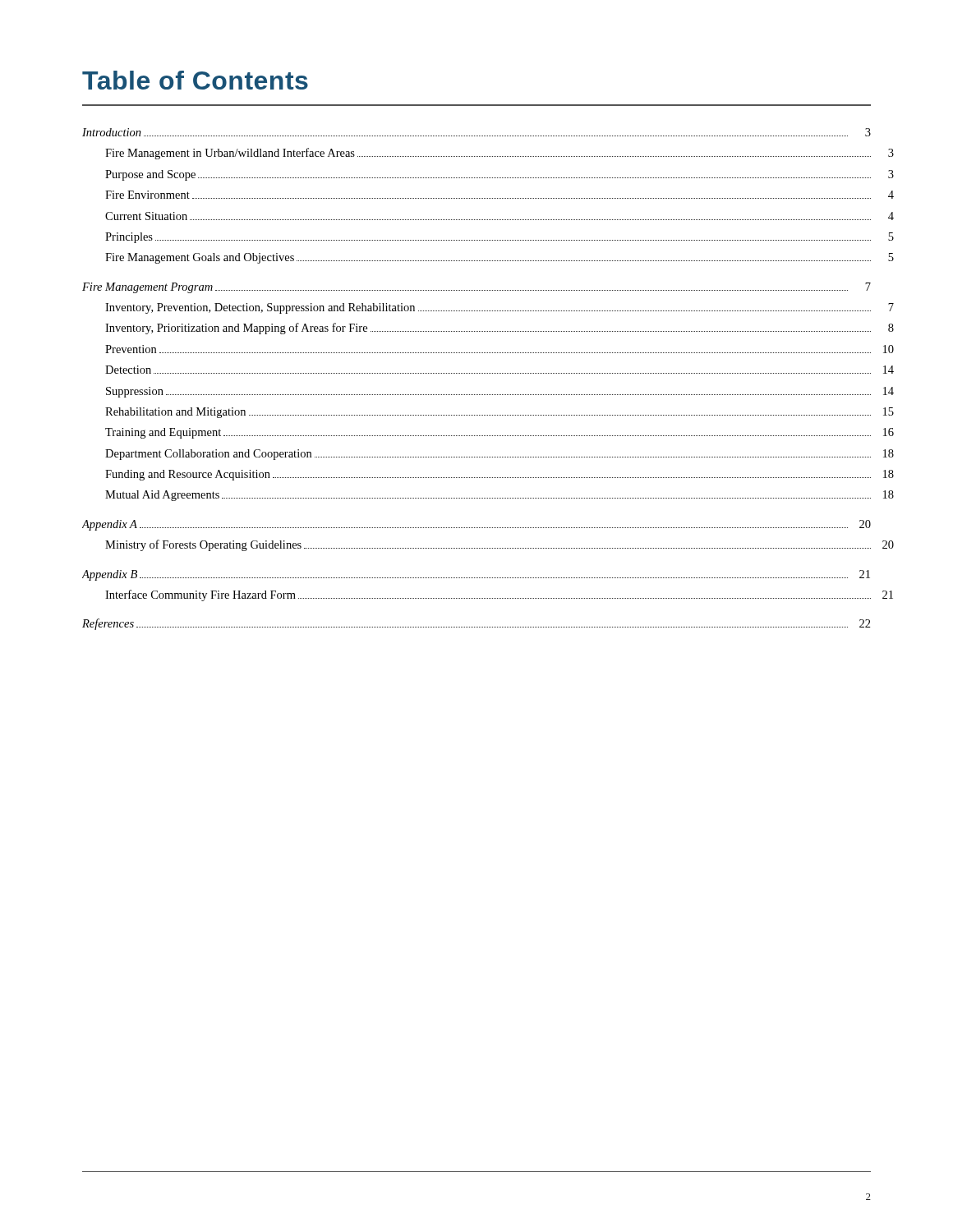
Task: Where does it say "Detection 14"?
Action: coord(499,370)
